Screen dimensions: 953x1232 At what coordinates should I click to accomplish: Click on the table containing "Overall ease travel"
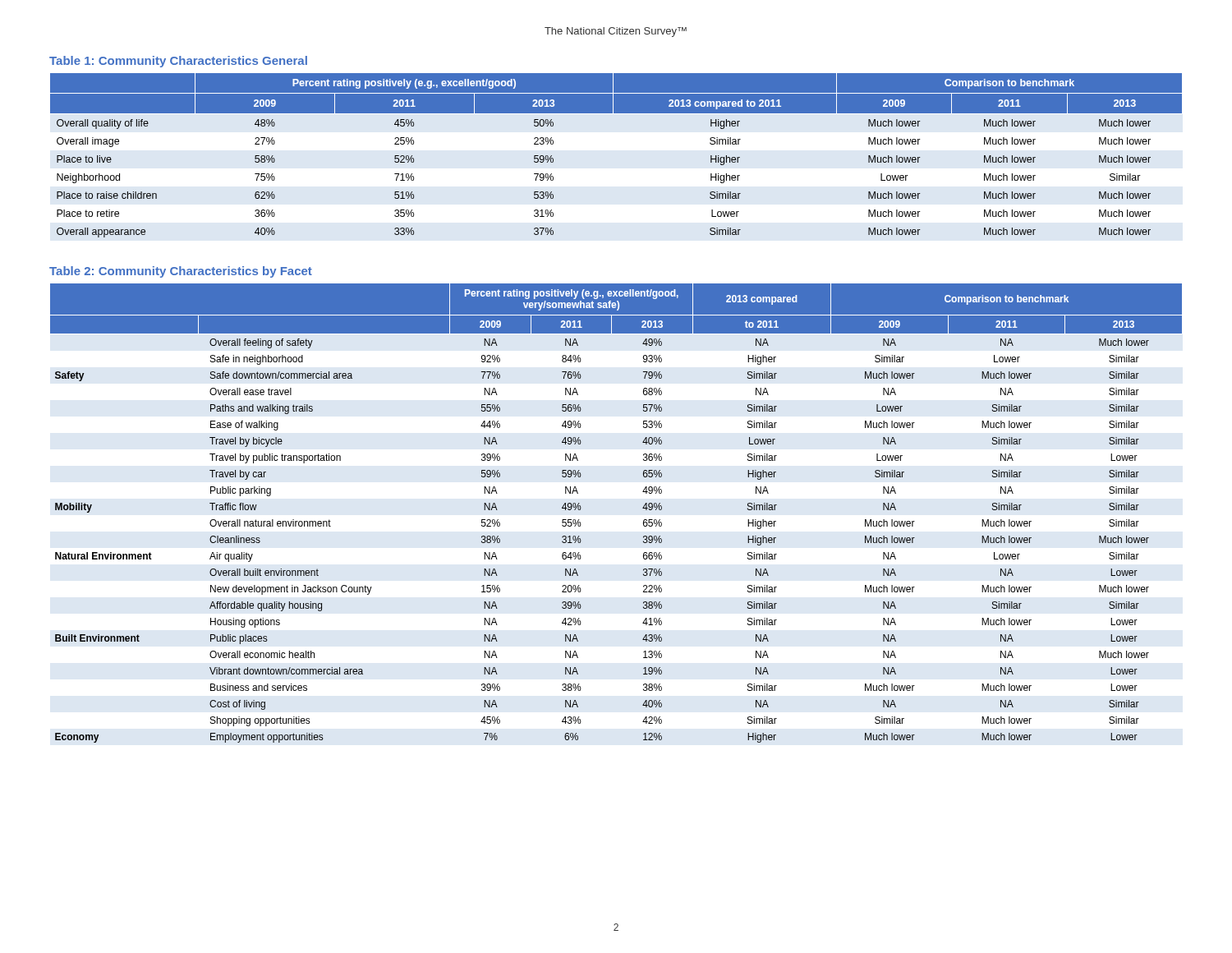tap(616, 514)
